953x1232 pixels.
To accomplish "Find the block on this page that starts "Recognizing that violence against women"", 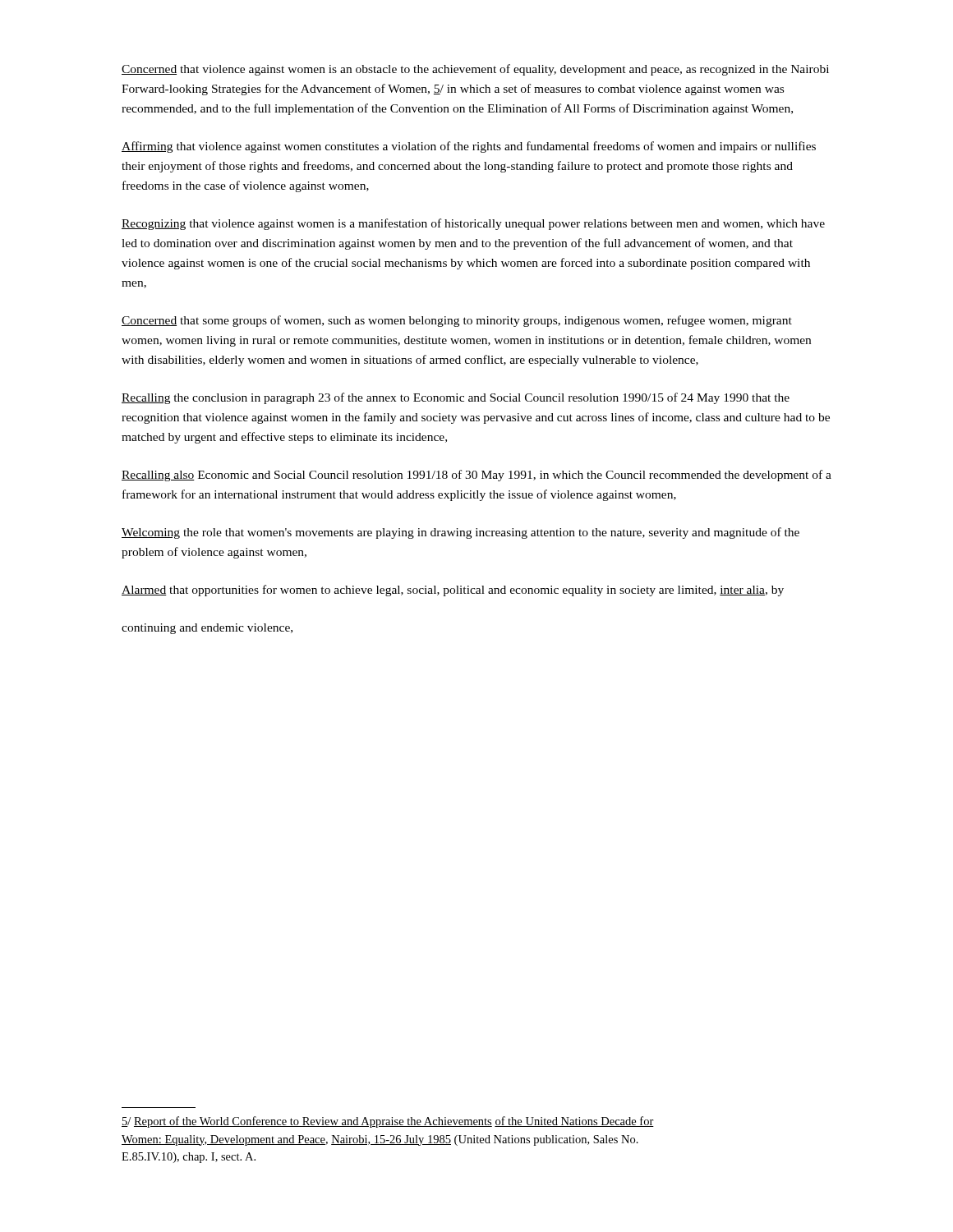I will click(x=473, y=253).
